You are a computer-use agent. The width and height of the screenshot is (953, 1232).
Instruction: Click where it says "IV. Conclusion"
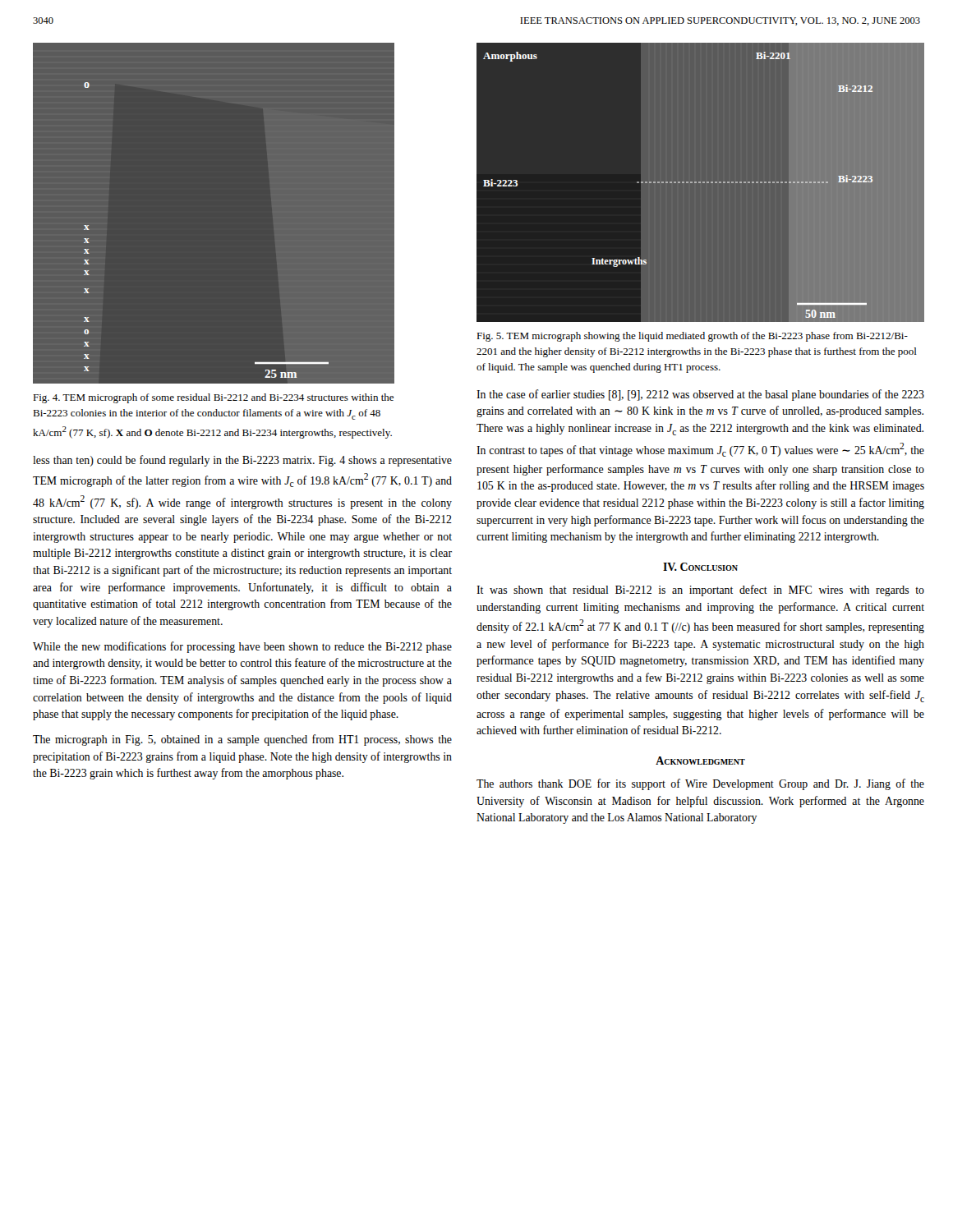tap(700, 567)
